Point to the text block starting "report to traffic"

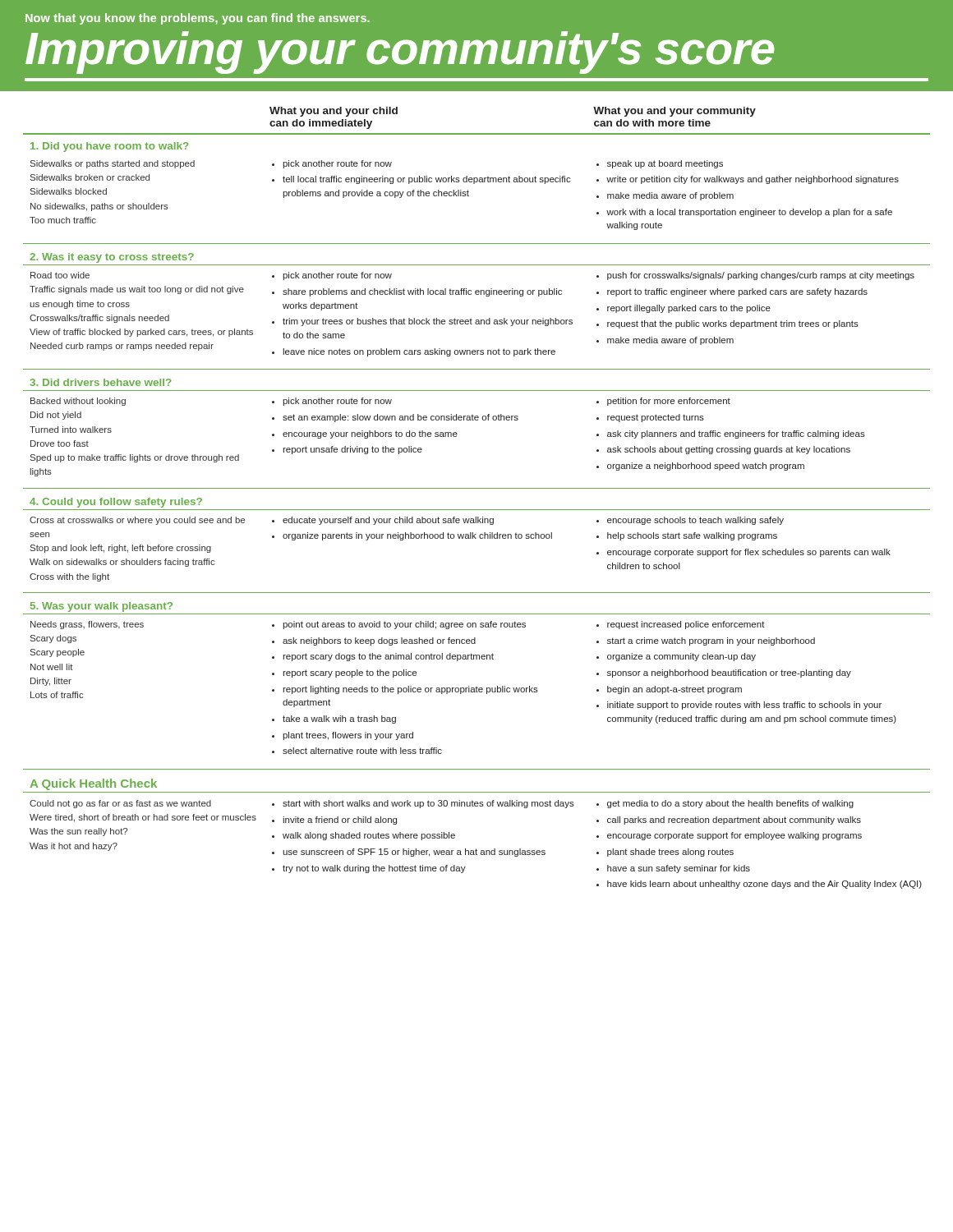[759, 292]
